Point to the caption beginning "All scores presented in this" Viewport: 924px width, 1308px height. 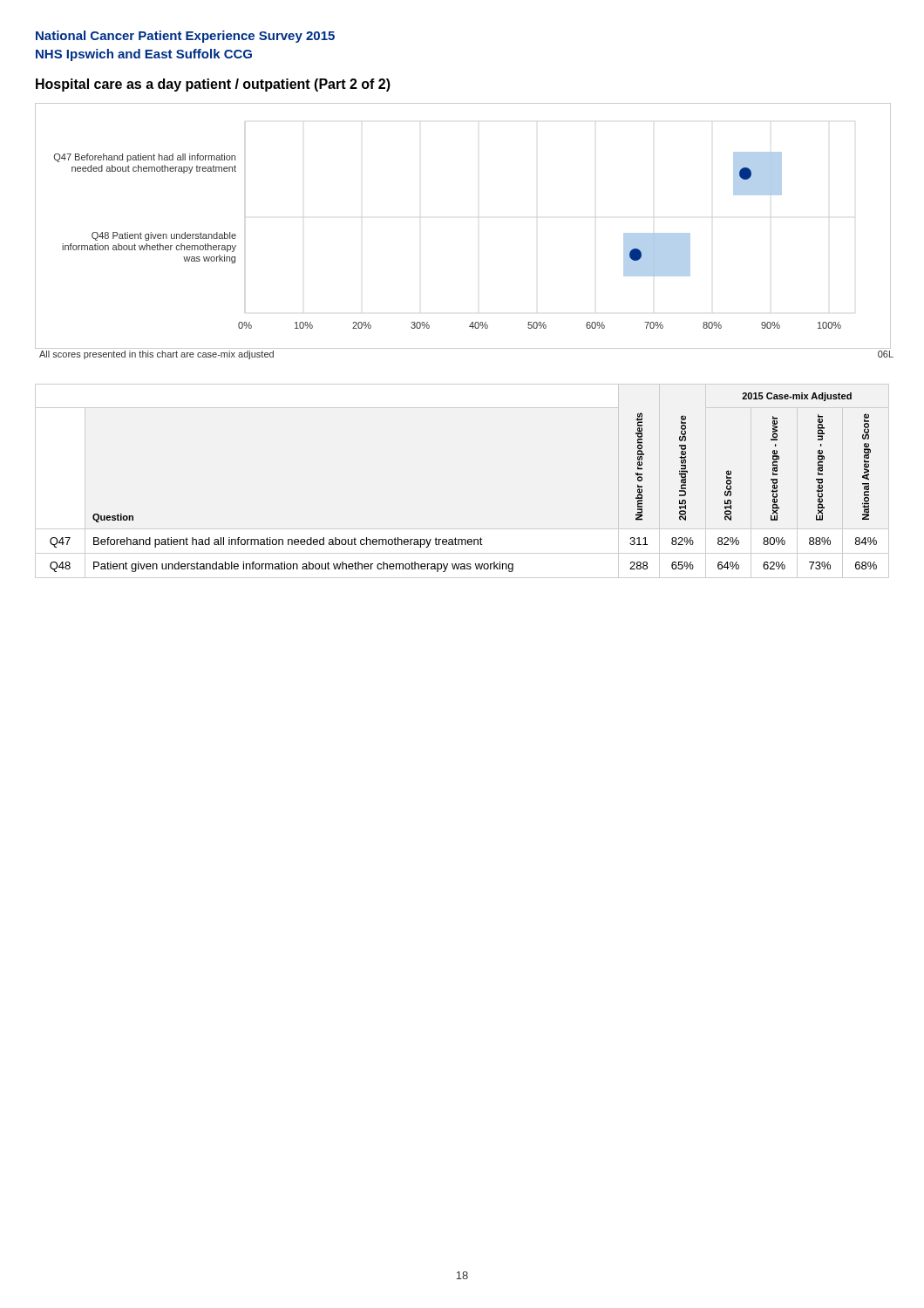coord(466,354)
